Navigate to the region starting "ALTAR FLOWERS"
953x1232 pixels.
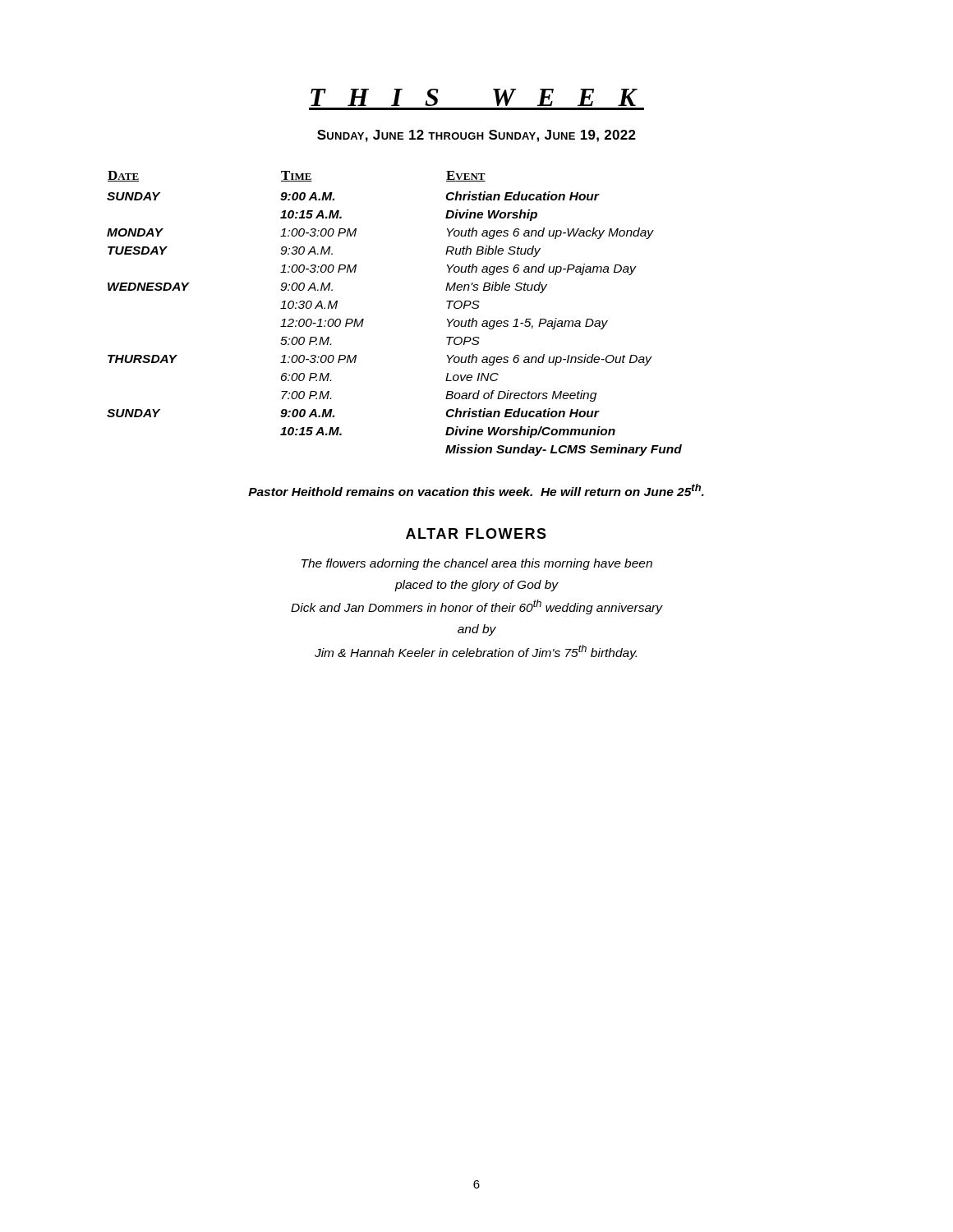click(476, 534)
